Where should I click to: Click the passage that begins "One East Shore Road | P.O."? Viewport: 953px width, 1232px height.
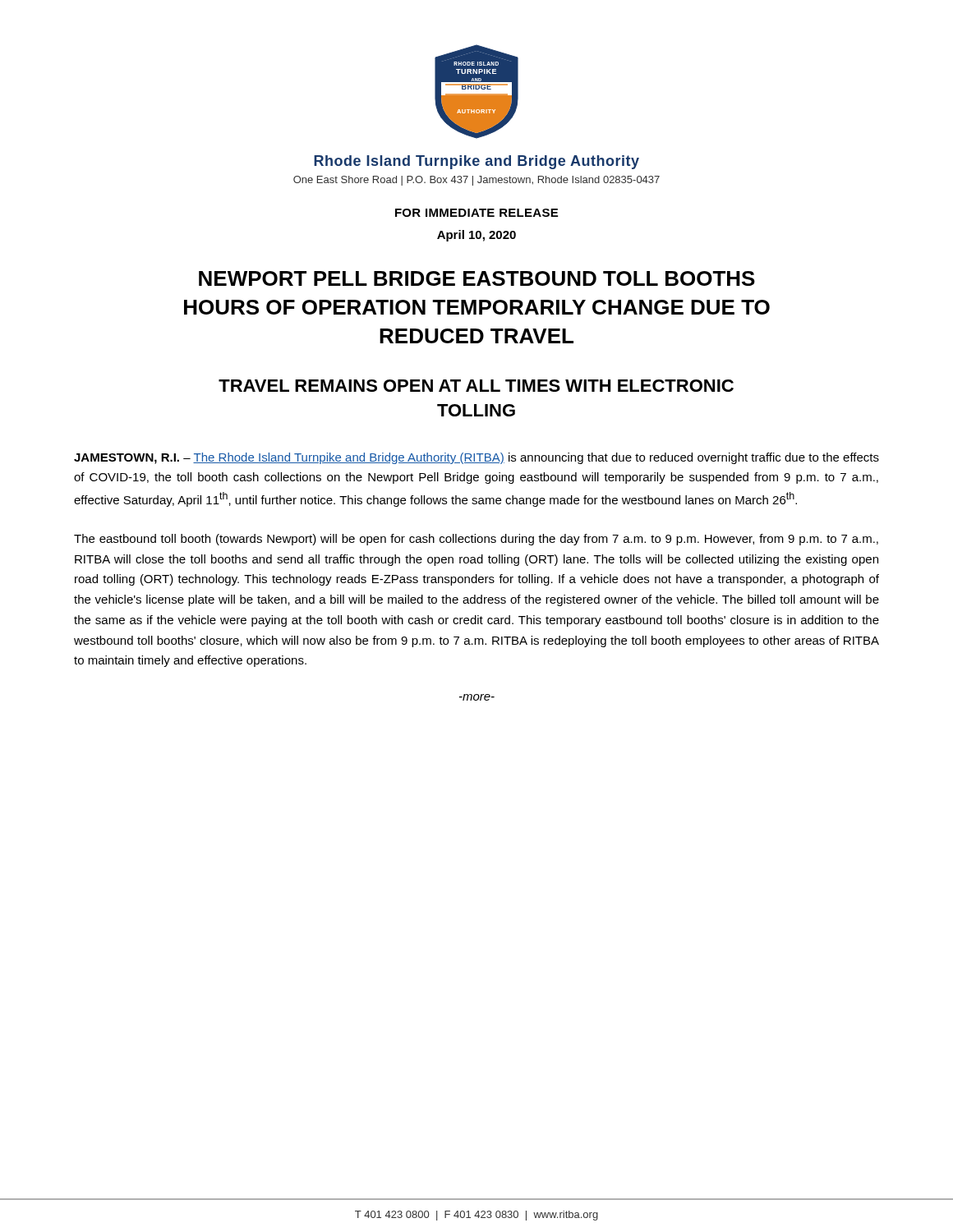pyautogui.click(x=476, y=180)
